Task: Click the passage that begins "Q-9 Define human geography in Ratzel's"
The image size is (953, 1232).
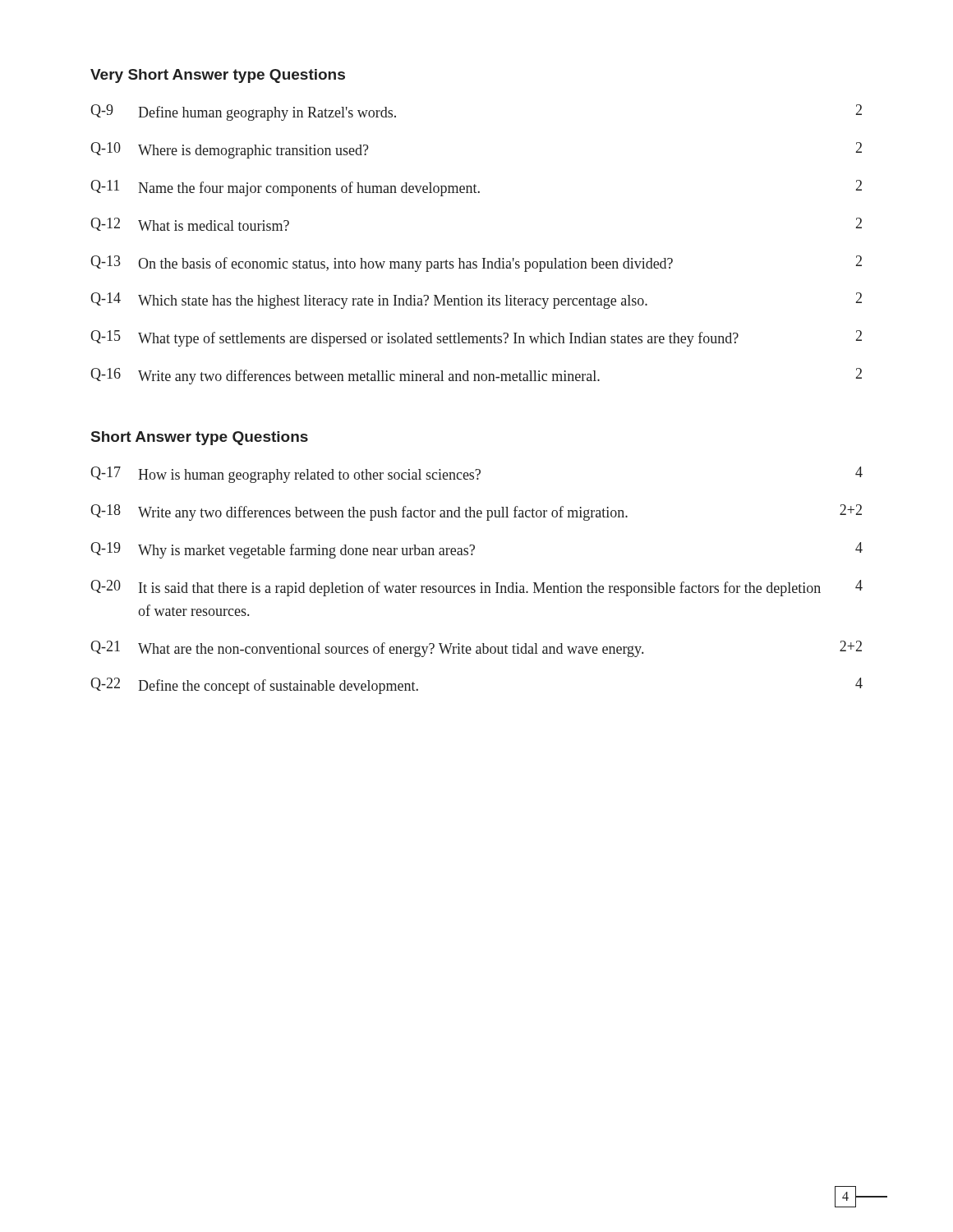Action: tap(268, 112)
